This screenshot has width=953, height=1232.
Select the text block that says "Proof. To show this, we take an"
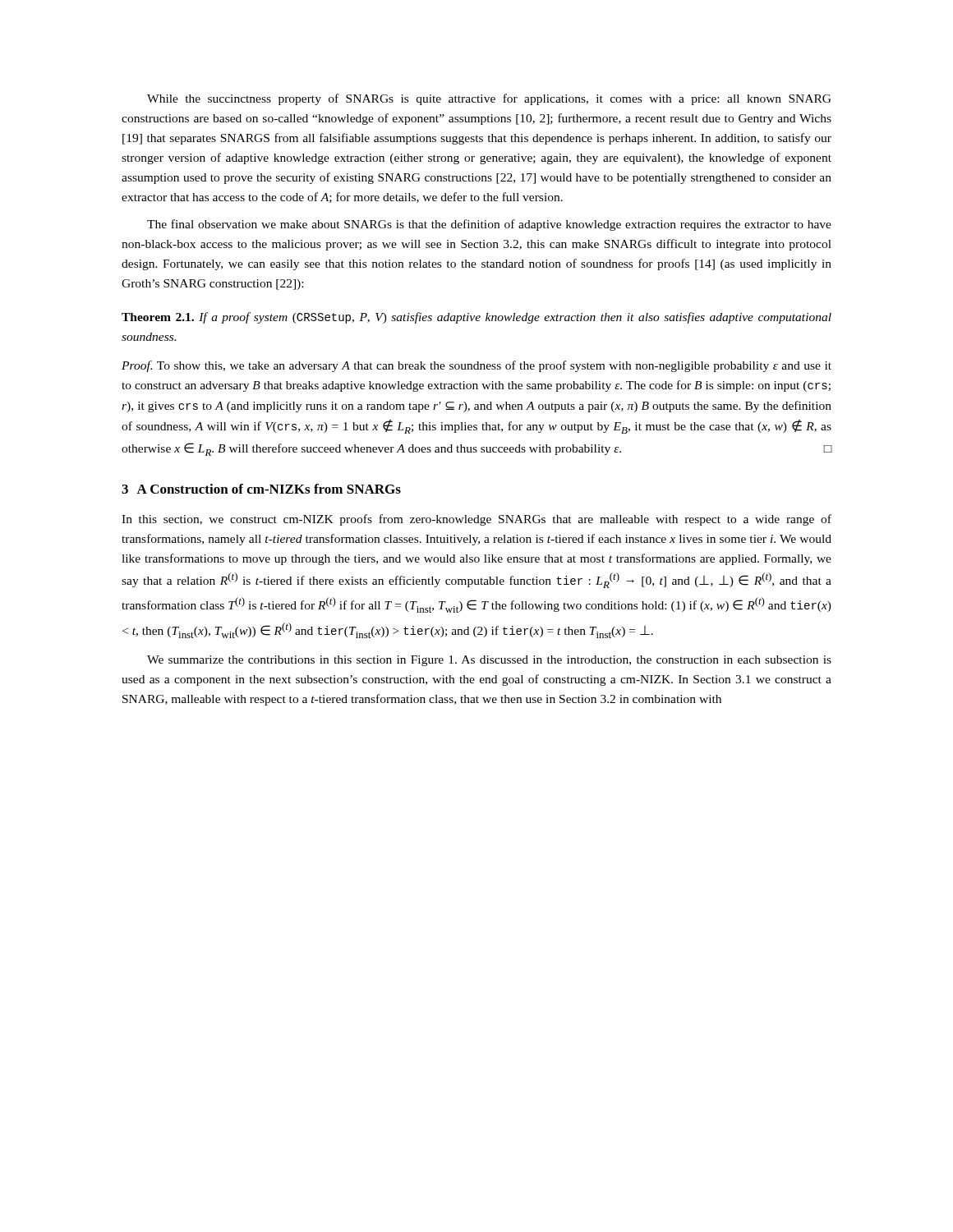tap(476, 408)
